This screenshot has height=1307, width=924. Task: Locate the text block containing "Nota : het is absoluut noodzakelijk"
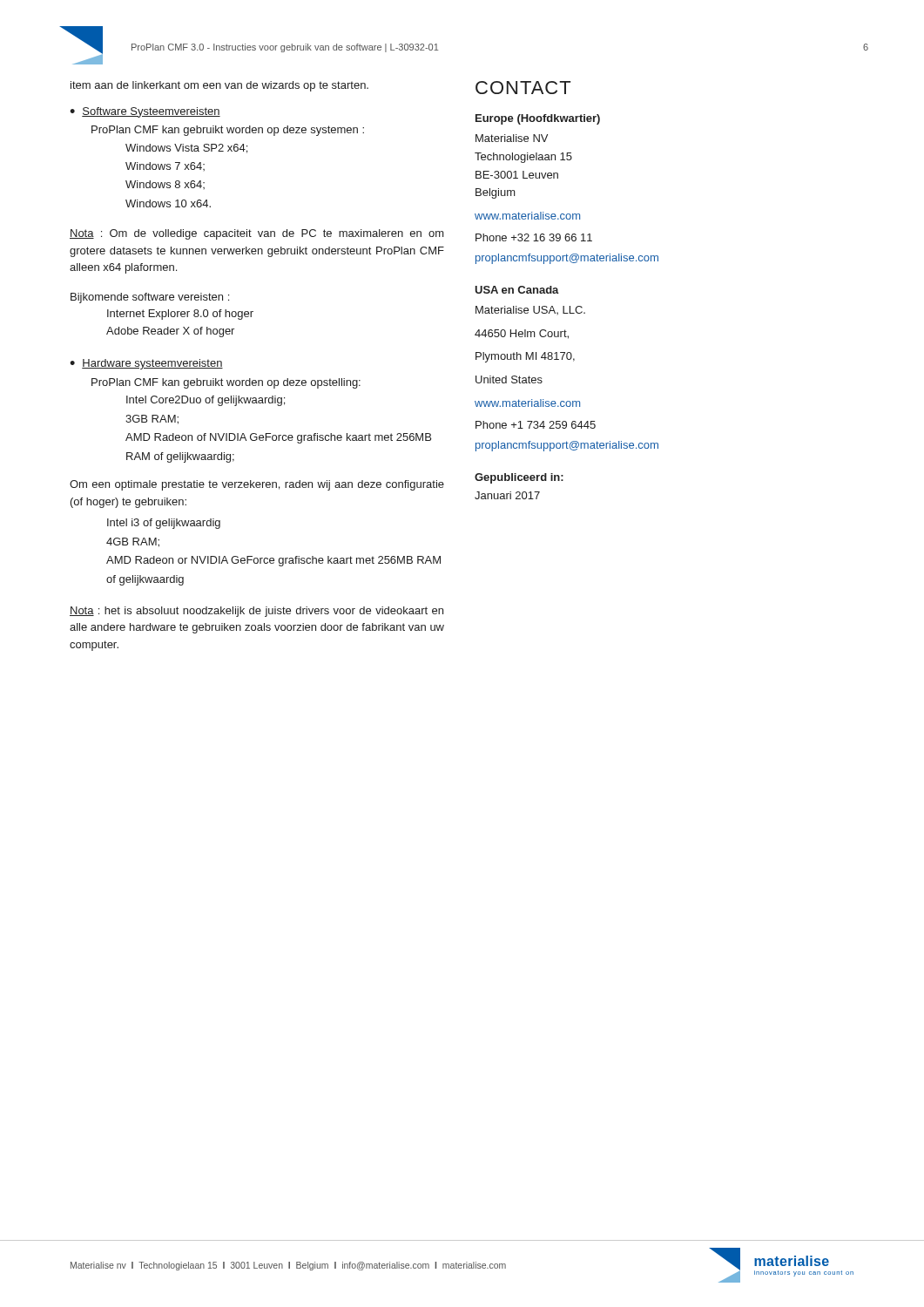[257, 627]
